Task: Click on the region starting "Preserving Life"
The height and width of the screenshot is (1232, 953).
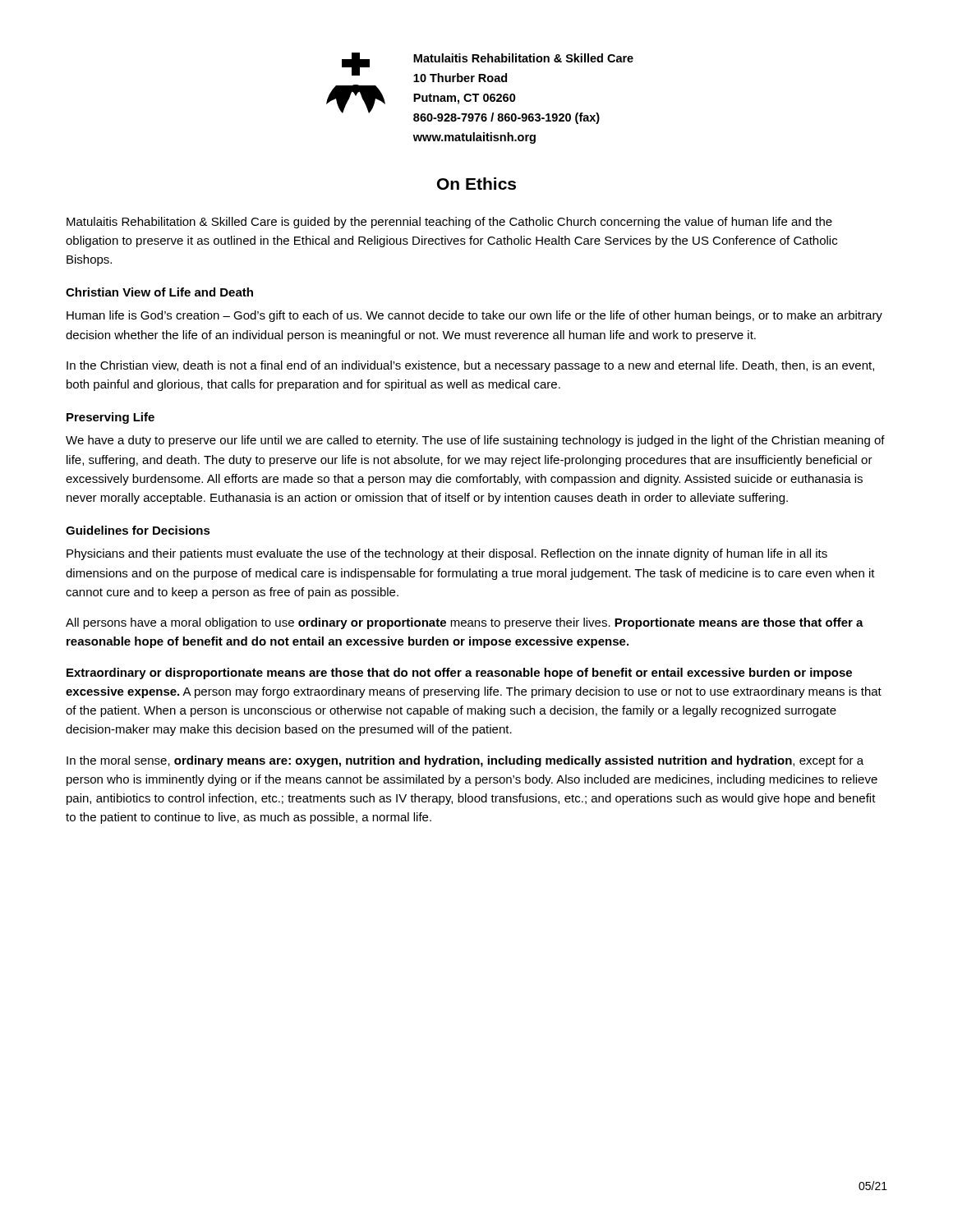Action: point(110,417)
